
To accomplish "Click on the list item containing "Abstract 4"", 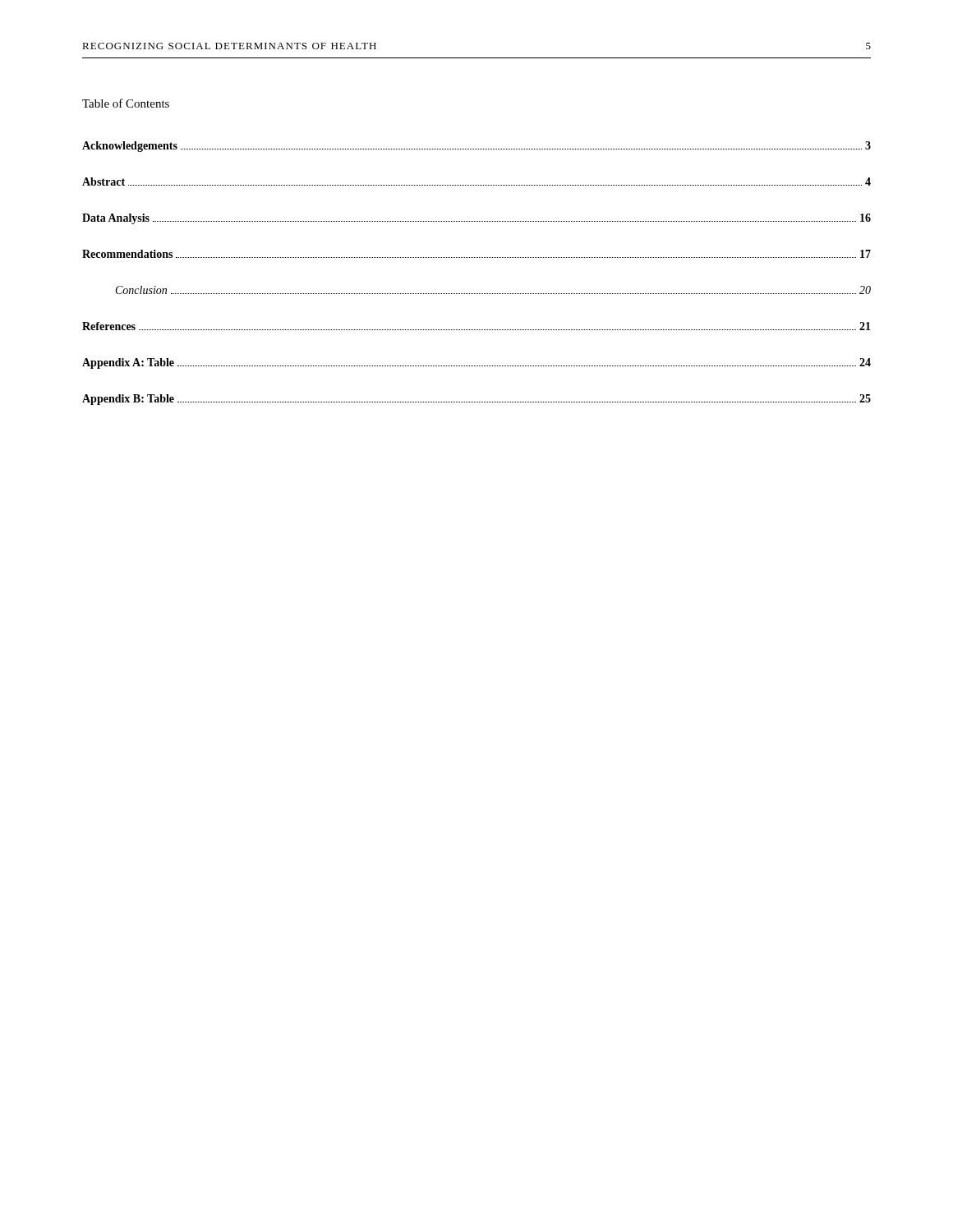I will pyautogui.click(x=476, y=182).
